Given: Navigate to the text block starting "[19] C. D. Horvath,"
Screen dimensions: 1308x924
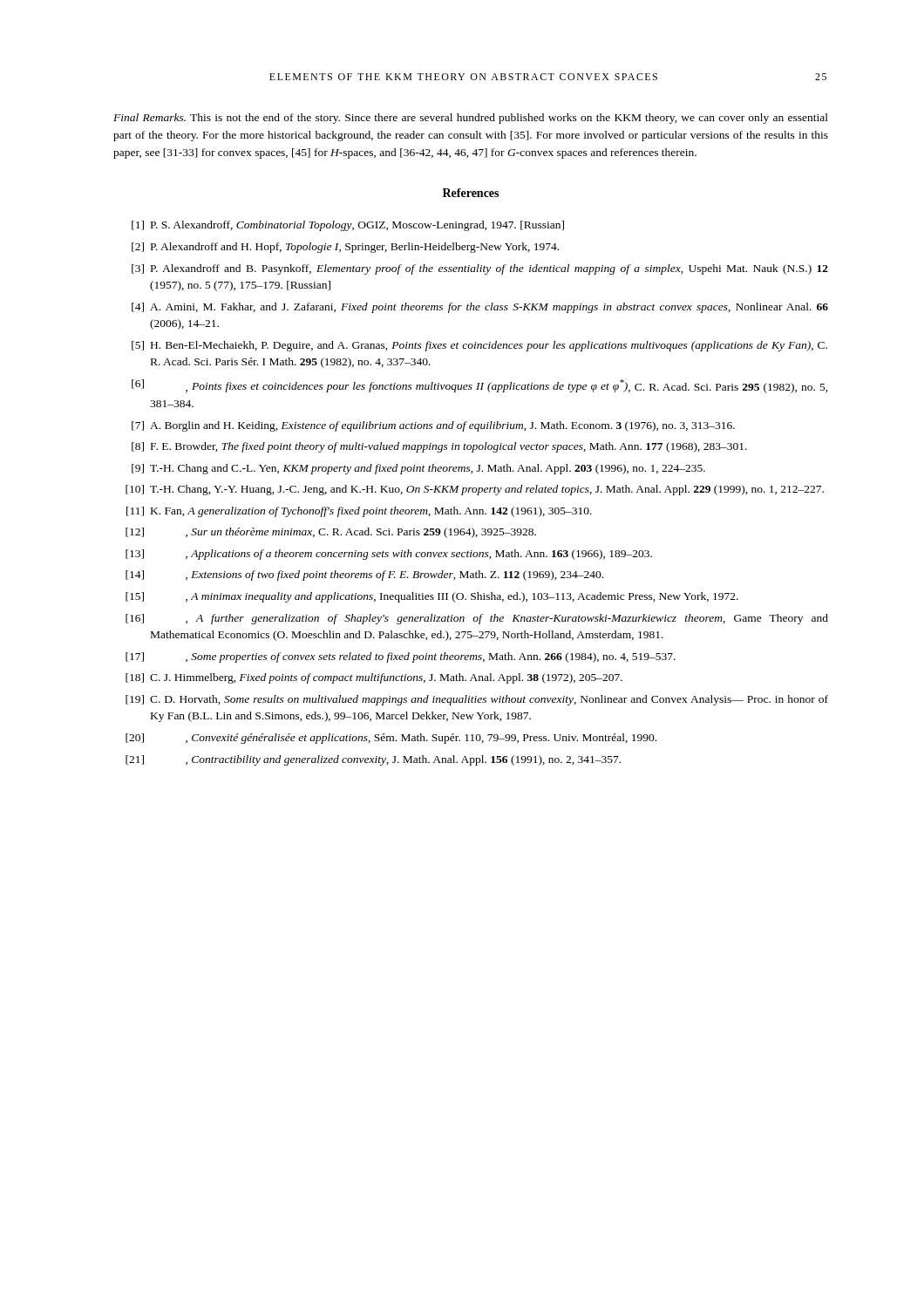Looking at the screenshot, I should [471, 708].
